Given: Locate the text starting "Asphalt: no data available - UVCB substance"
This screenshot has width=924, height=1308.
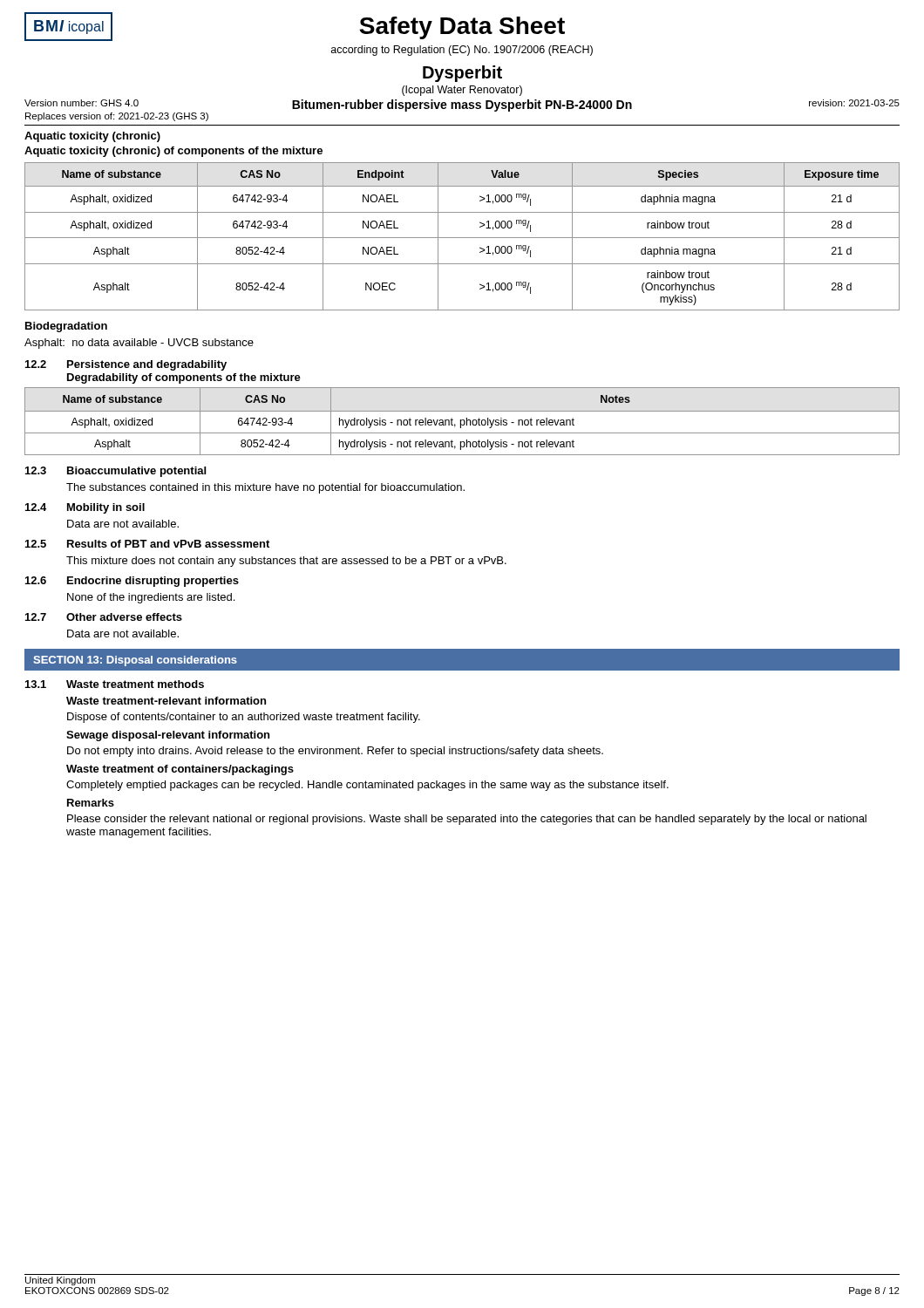Looking at the screenshot, I should (139, 342).
